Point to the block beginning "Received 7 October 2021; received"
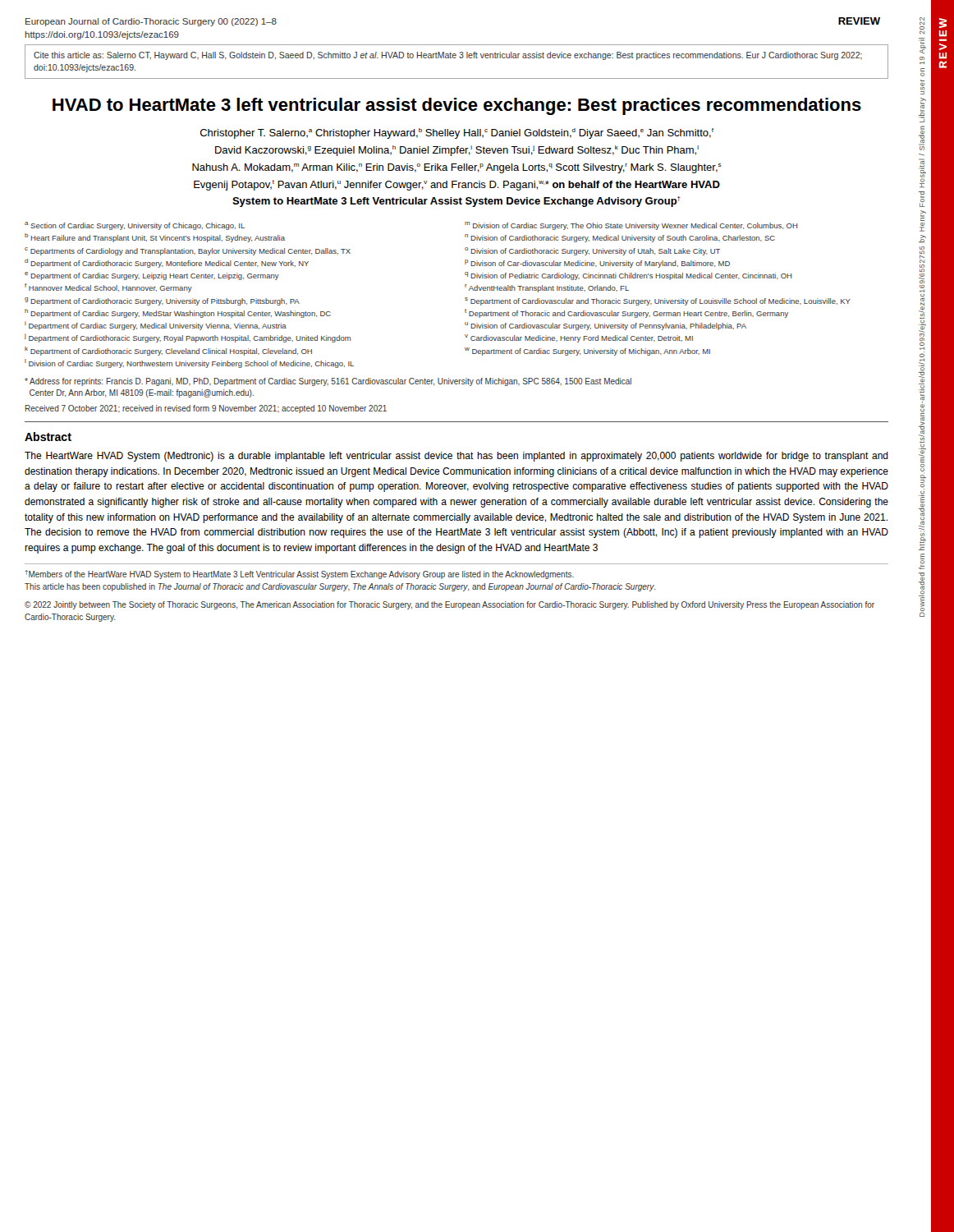This screenshot has height=1232, width=954. click(x=206, y=409)
